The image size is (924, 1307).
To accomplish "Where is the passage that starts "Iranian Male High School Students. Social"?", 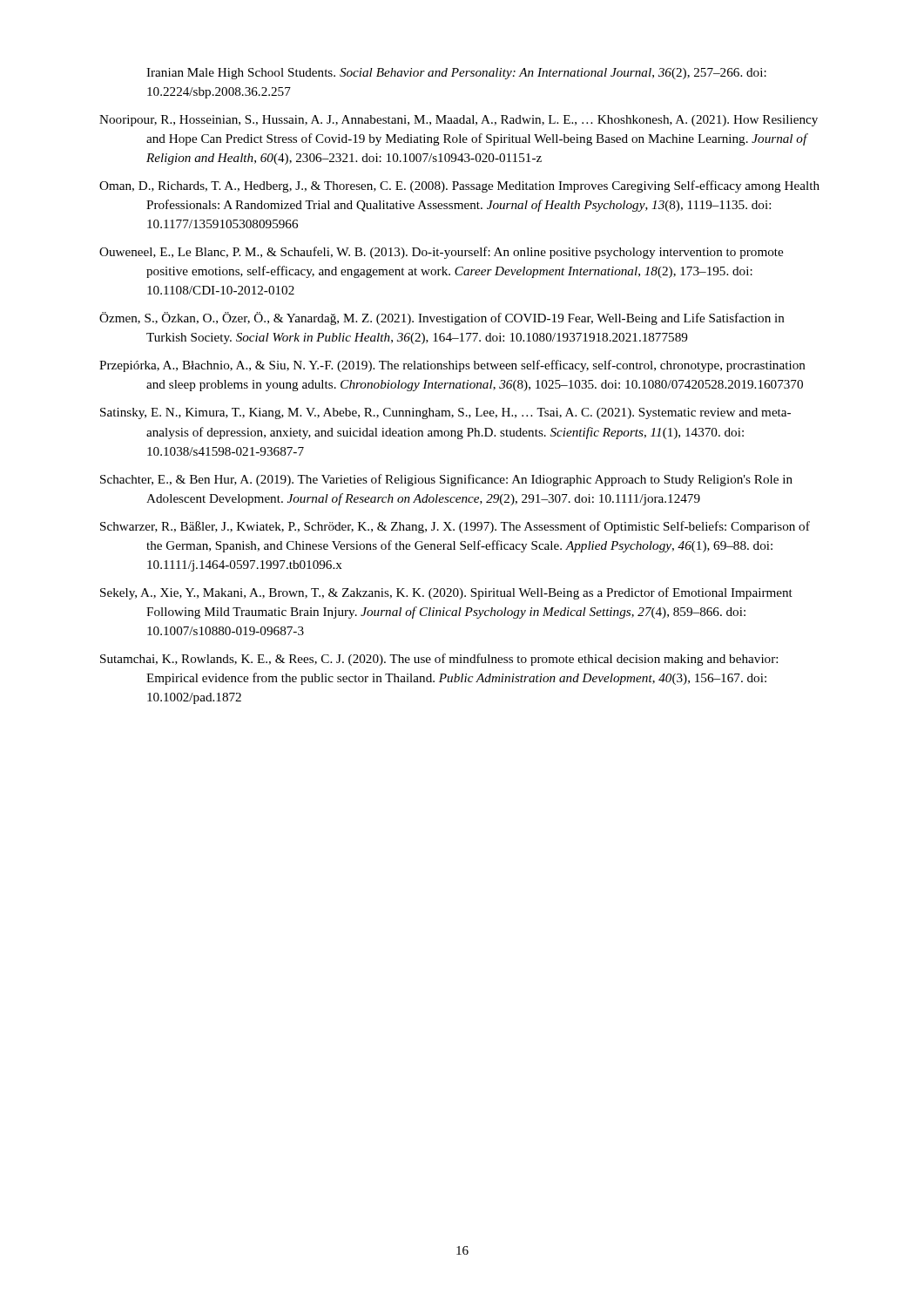I will click(x=457, y=81).
